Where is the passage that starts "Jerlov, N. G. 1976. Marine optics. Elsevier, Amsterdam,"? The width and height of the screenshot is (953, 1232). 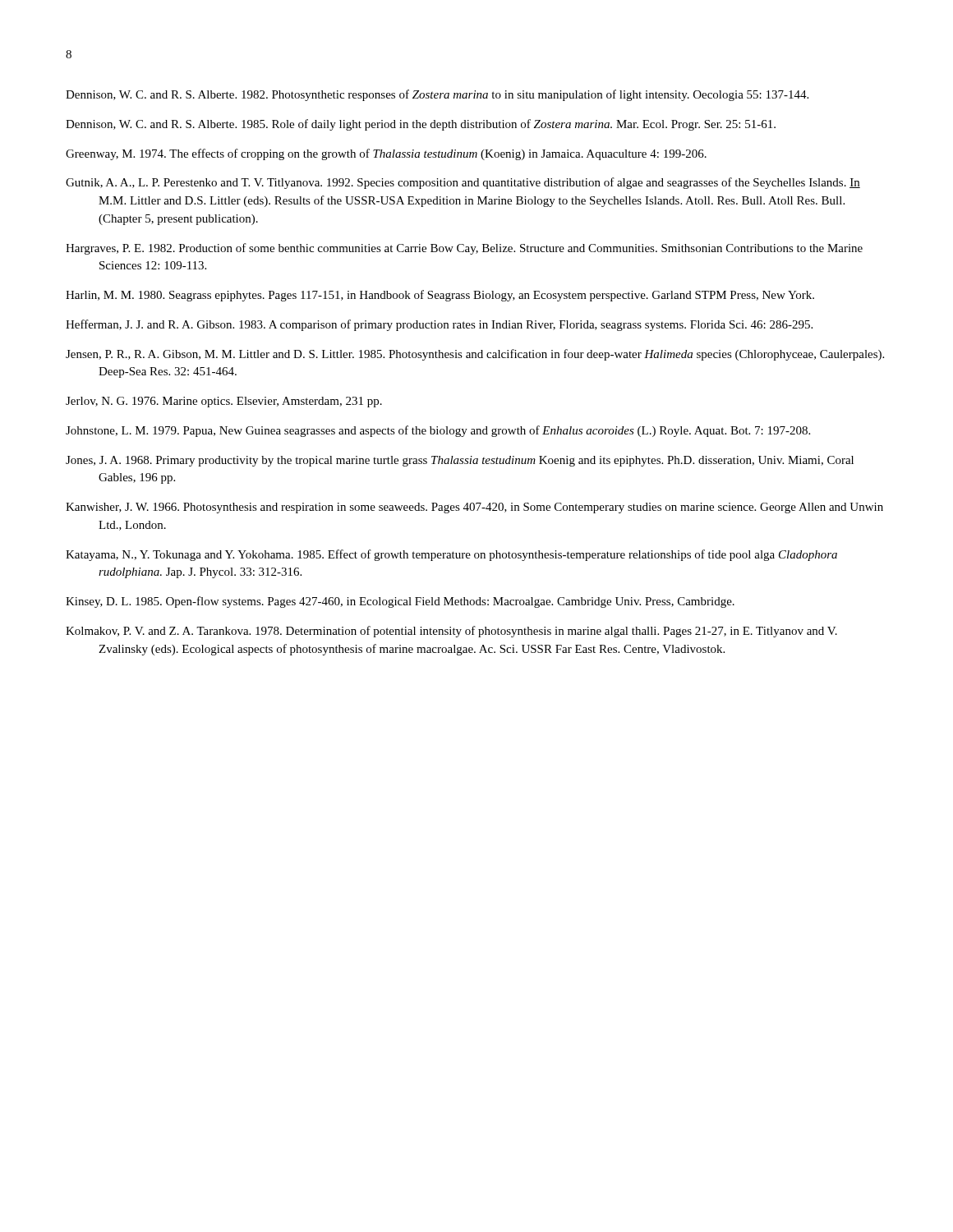(224, 401)
